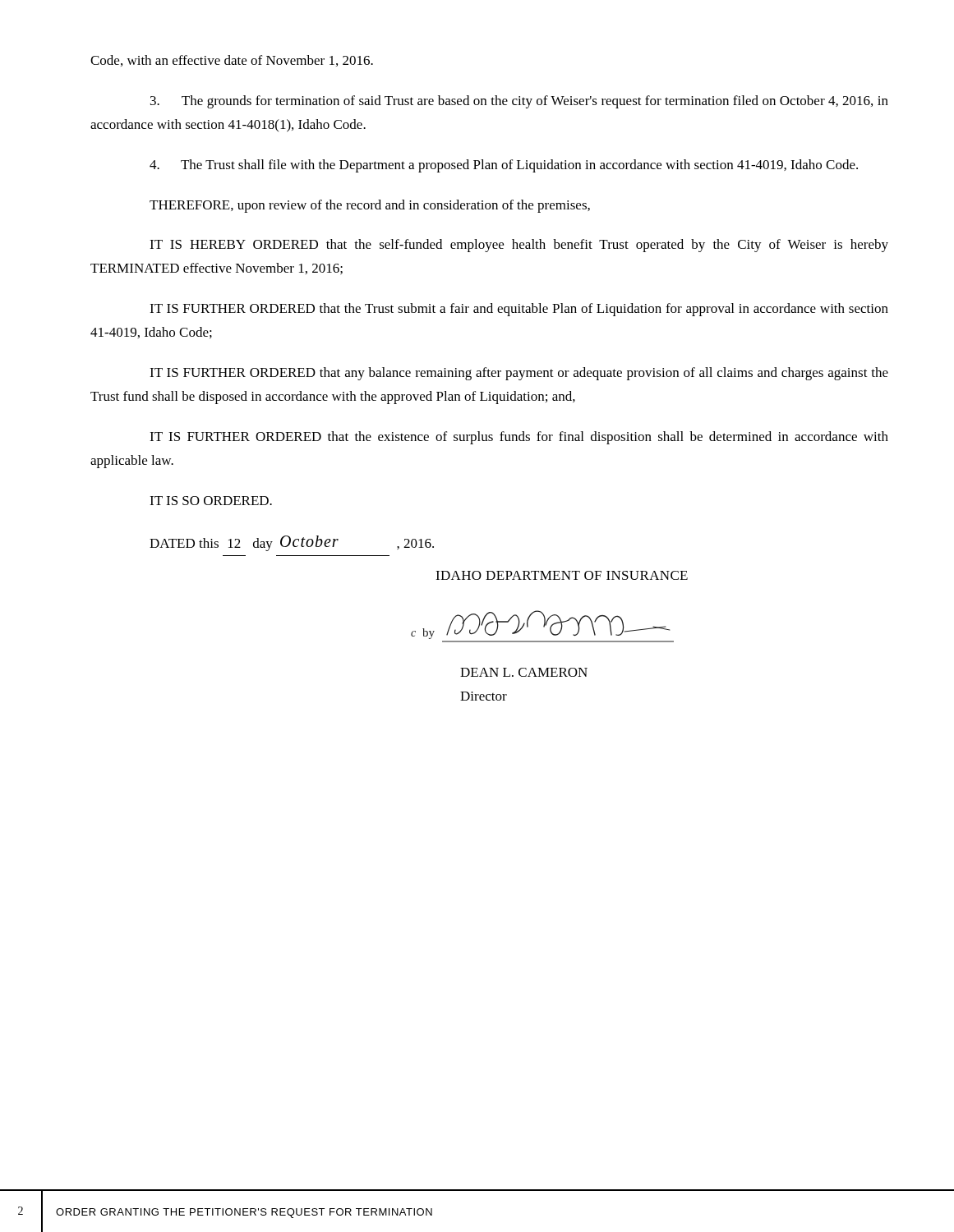
Task: Where does it say "IT IS SO ORDERED."?
Action: 211,500
